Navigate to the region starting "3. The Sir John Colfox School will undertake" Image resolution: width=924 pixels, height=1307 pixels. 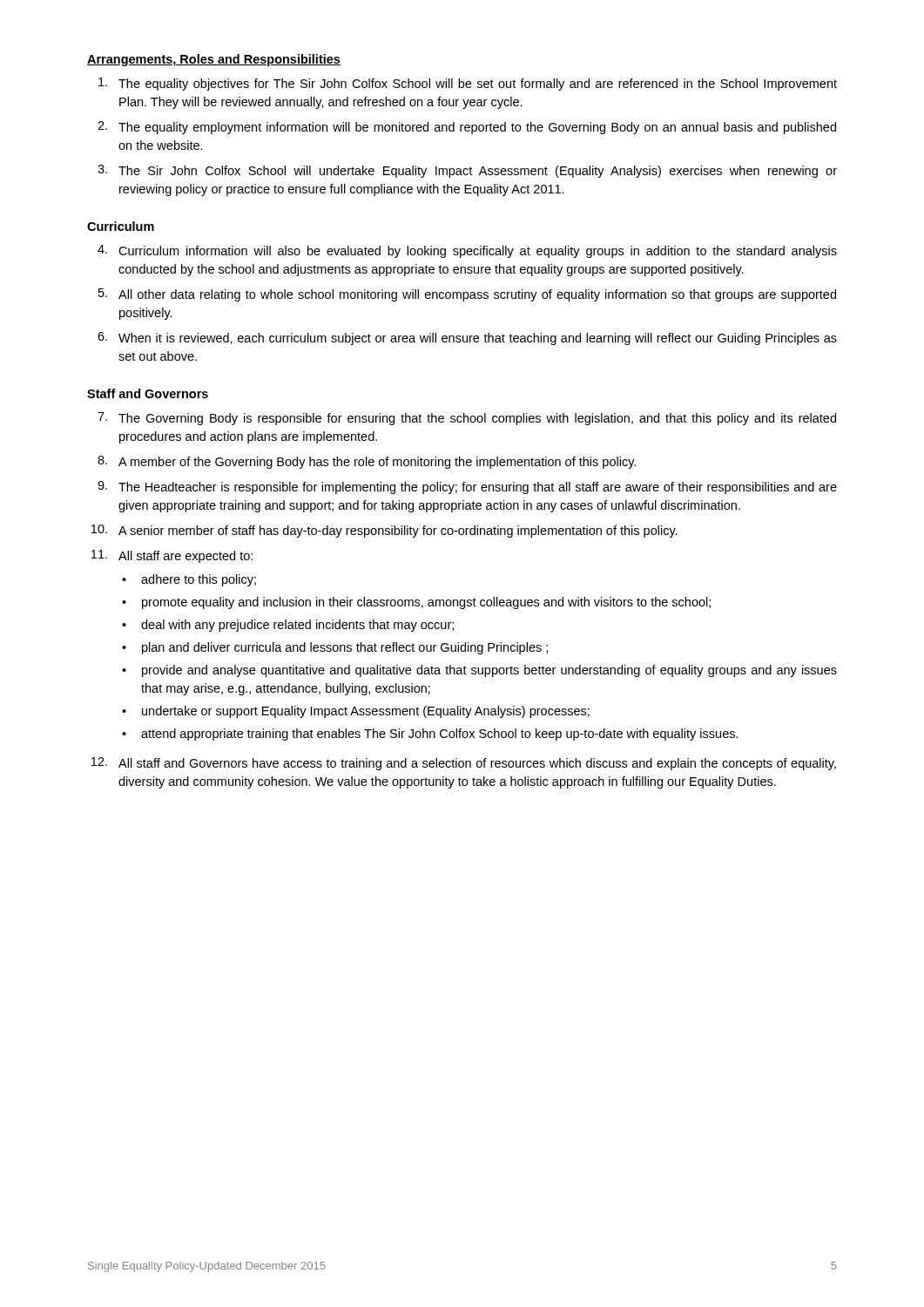click(462, 180)
